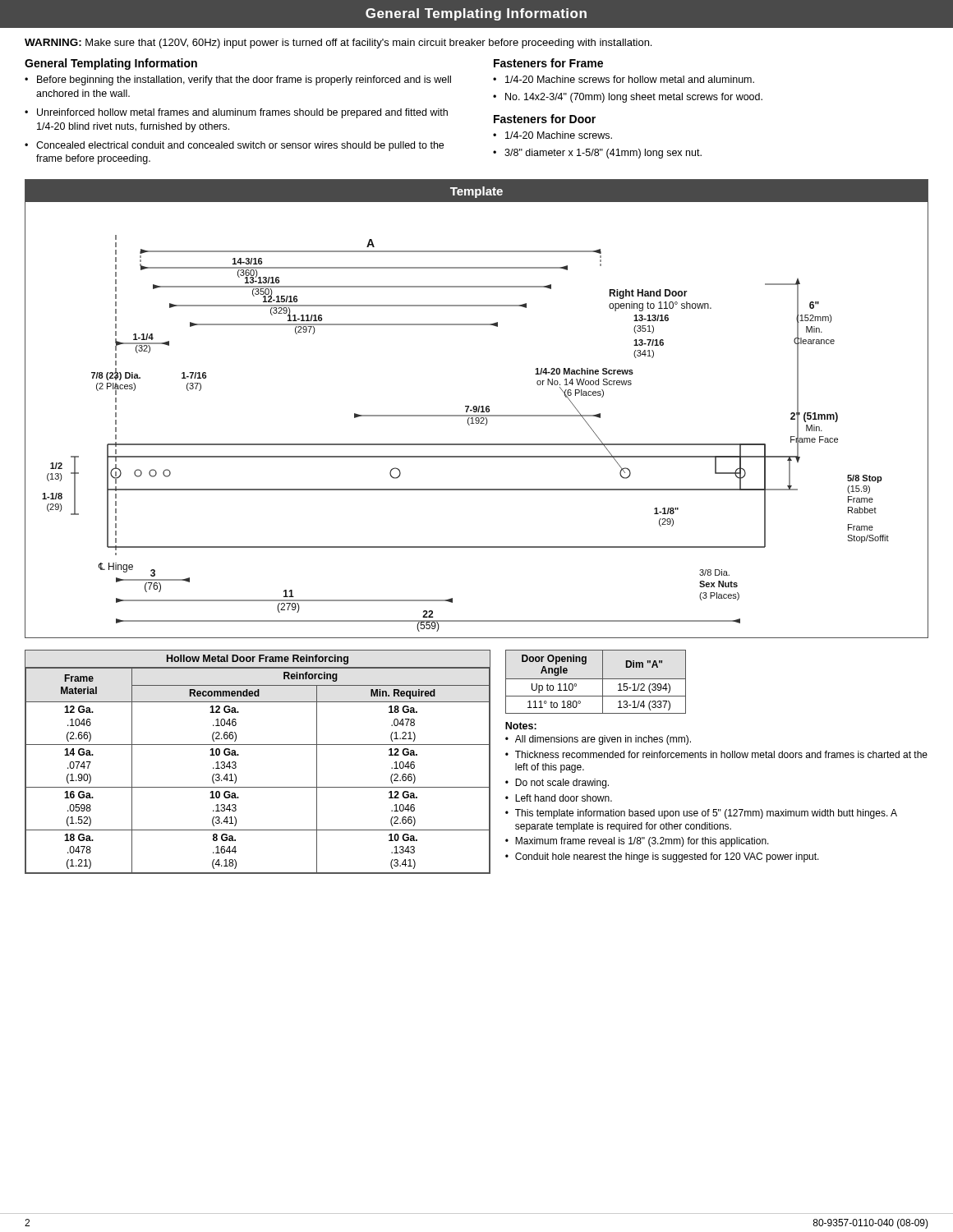Click the passage that begins "Unreinforced hollow metal frames and aluminum"
953x1232 pixels.
tap(242, 119)
